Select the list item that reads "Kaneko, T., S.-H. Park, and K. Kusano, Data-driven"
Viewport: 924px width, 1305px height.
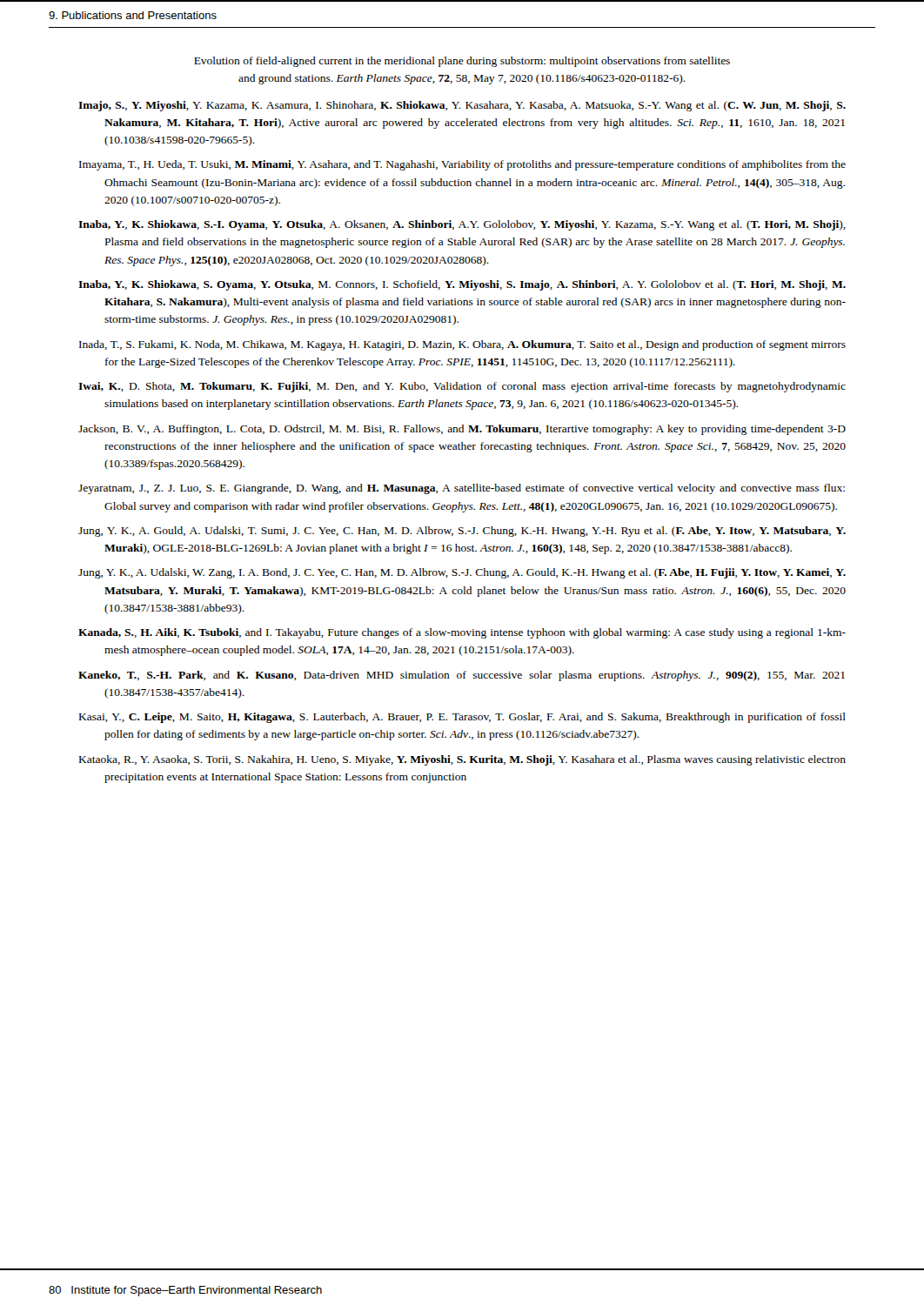(462, 683)
